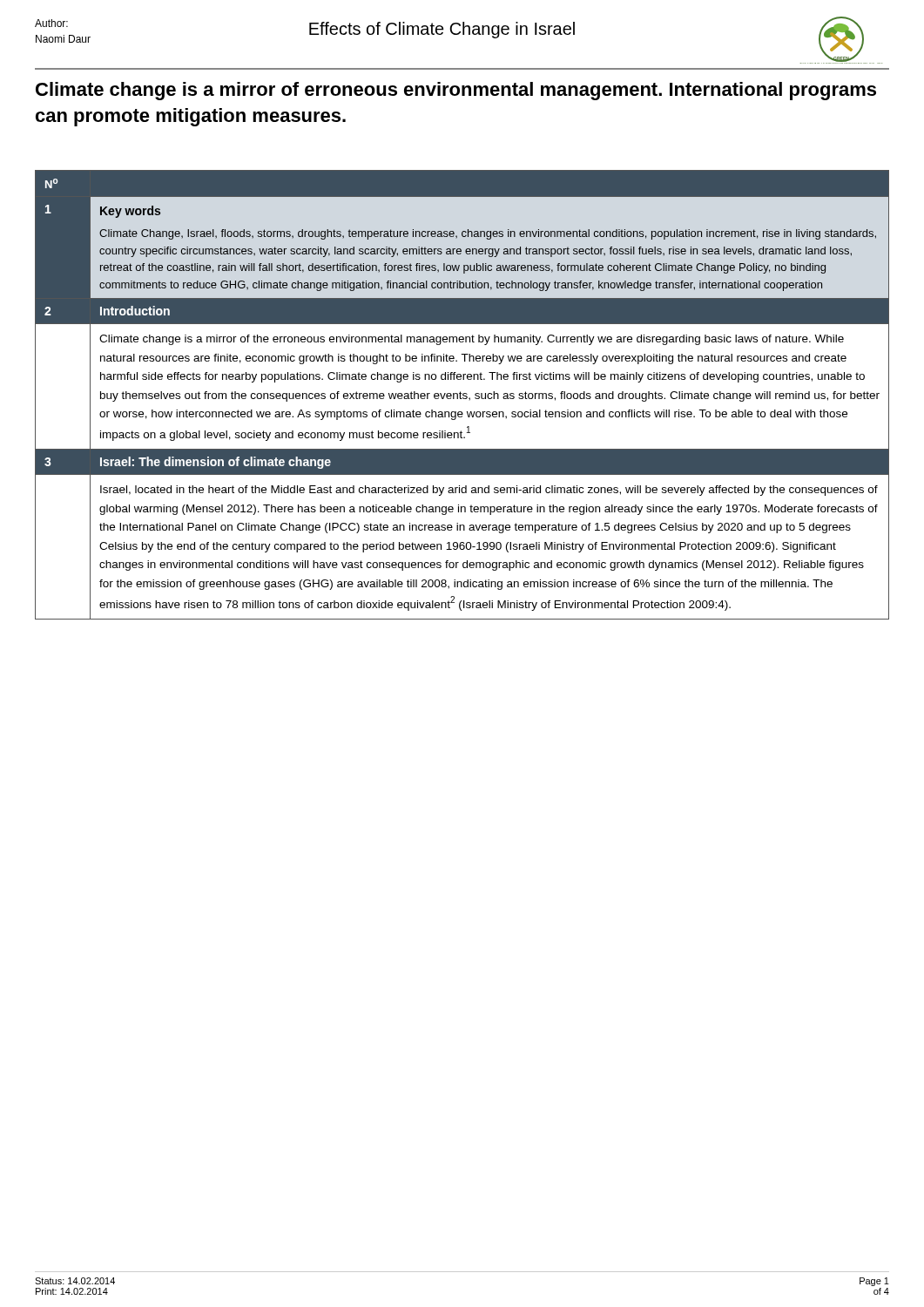
Task: Click on the table containing "N o"
Action: pyautogui.click(x=462, y=714)
